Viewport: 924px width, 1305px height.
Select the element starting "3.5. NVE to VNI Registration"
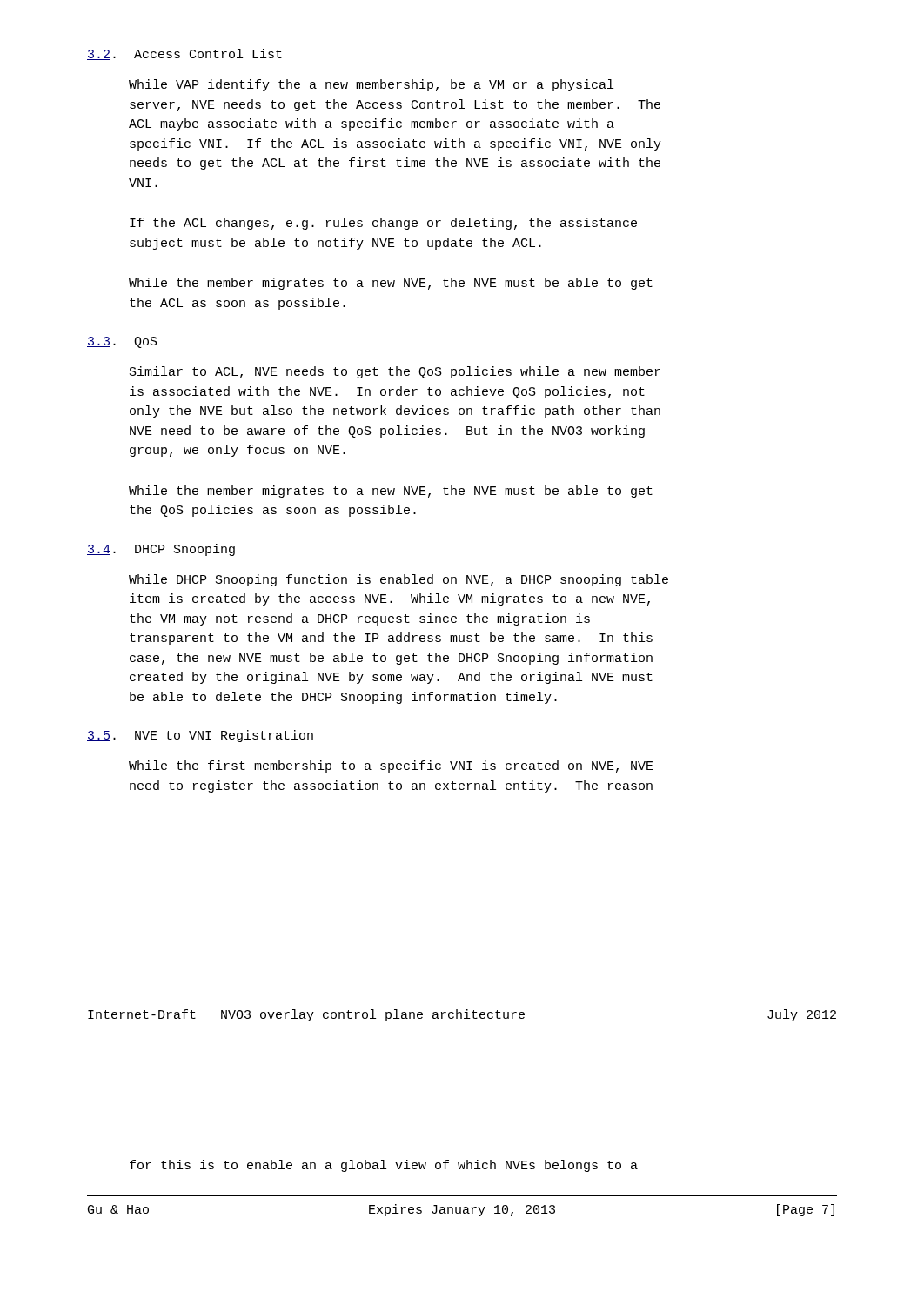tap(201, 736)
